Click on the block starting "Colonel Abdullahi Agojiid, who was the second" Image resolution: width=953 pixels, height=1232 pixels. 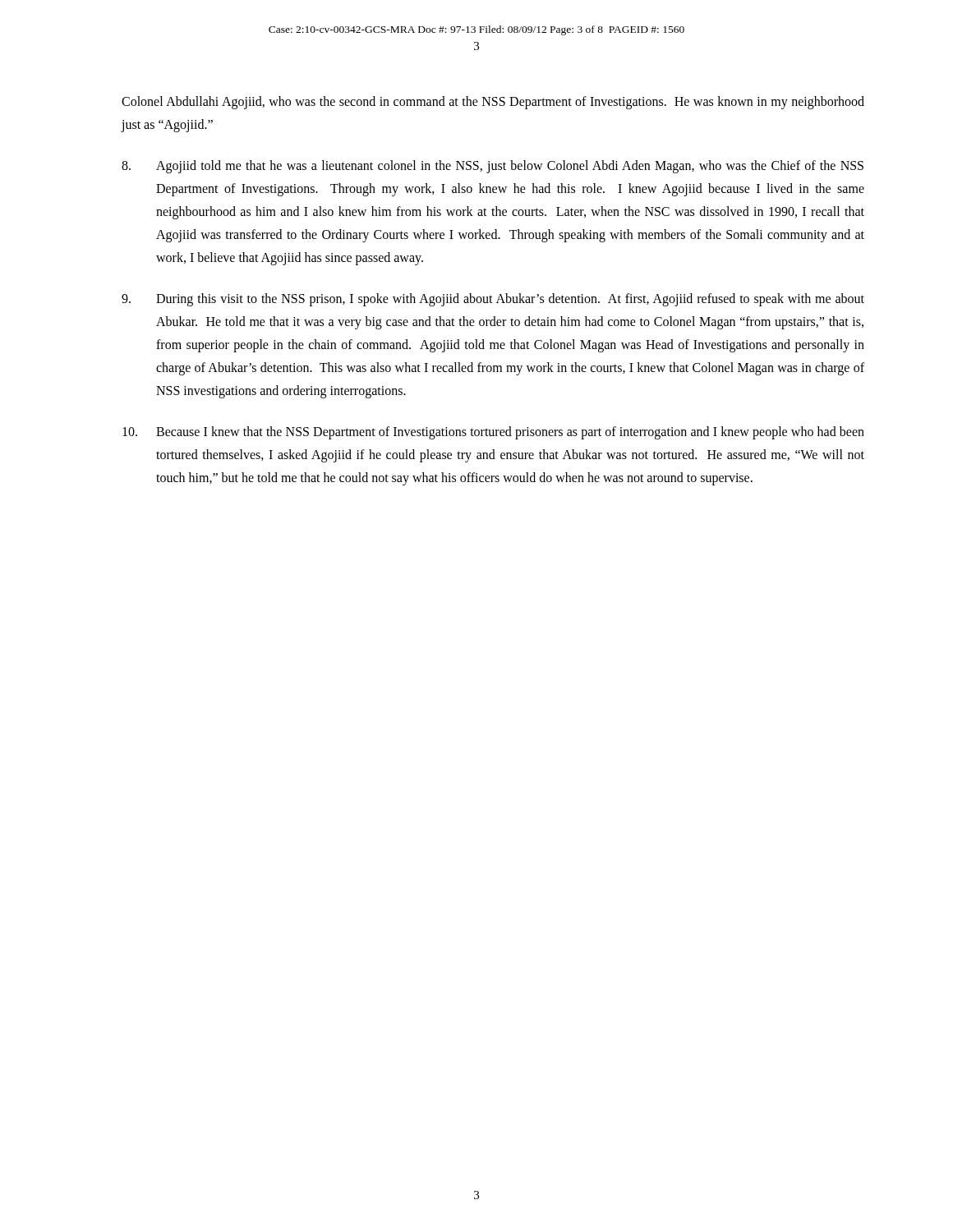[x=493, y=113]
